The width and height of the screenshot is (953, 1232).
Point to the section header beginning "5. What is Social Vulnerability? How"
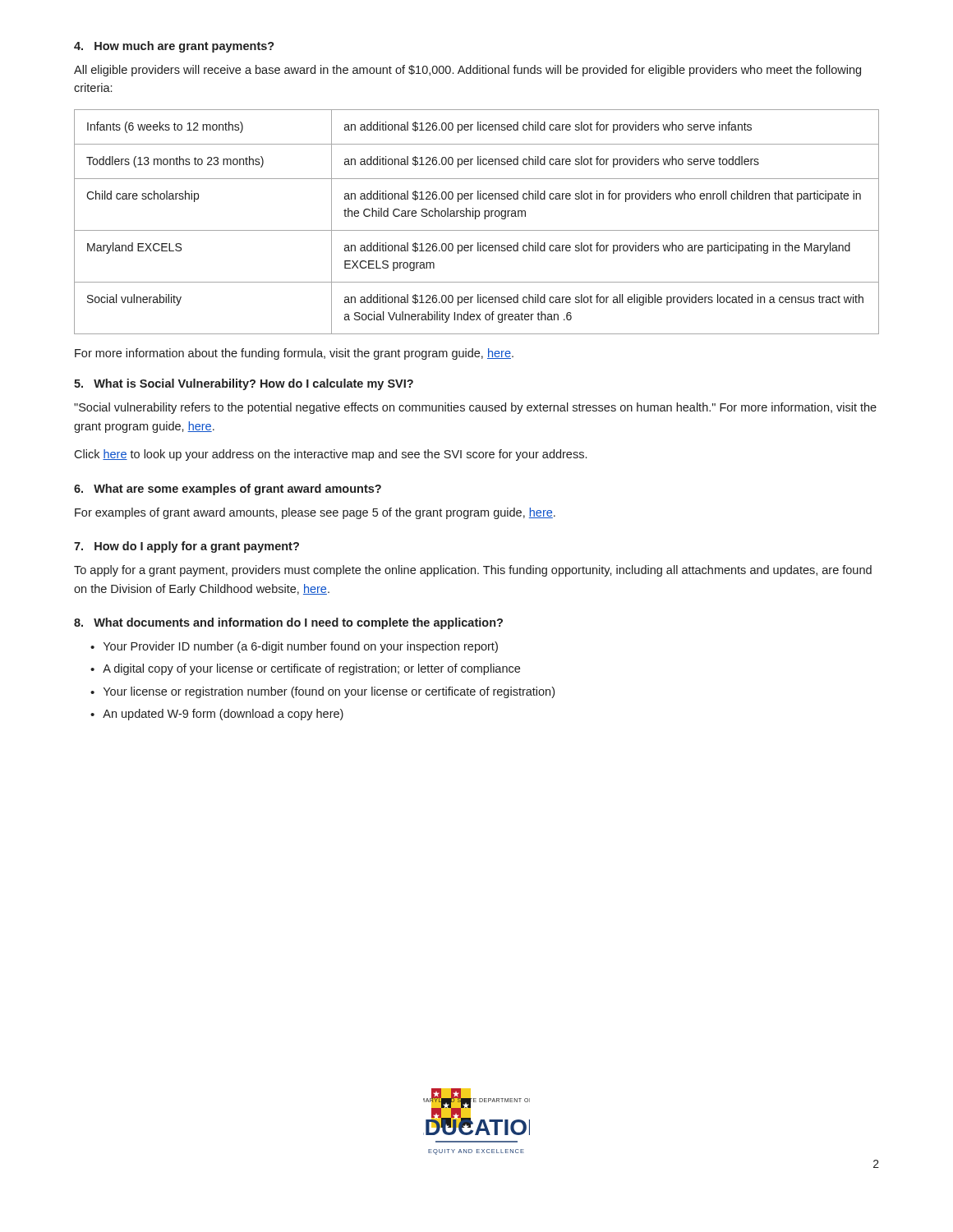pyautogui.click(x=244, y=384)
